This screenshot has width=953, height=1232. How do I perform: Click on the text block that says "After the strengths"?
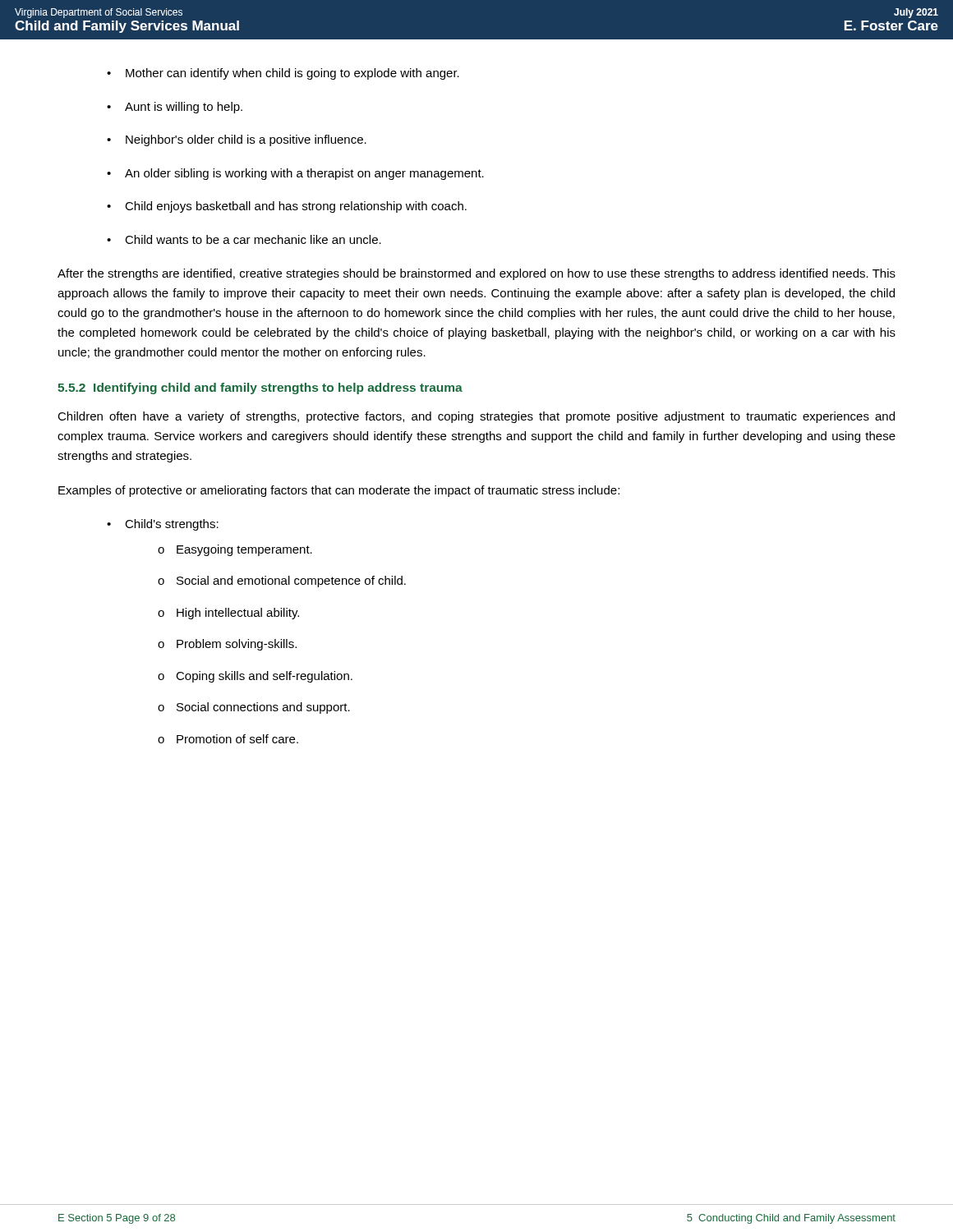476,312
